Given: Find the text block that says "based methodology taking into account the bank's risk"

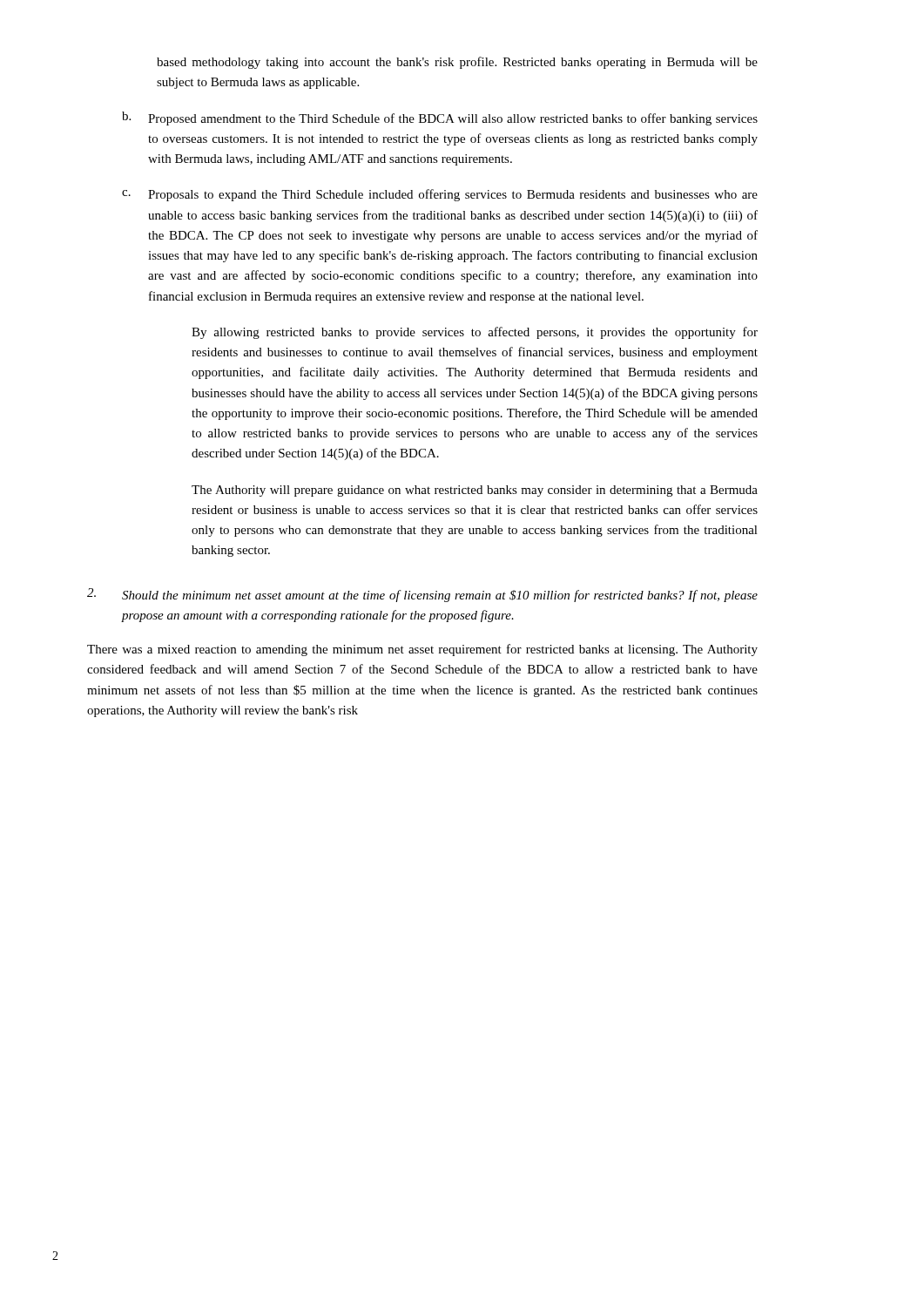Looking at the screenshot, I should pos(457,73).
